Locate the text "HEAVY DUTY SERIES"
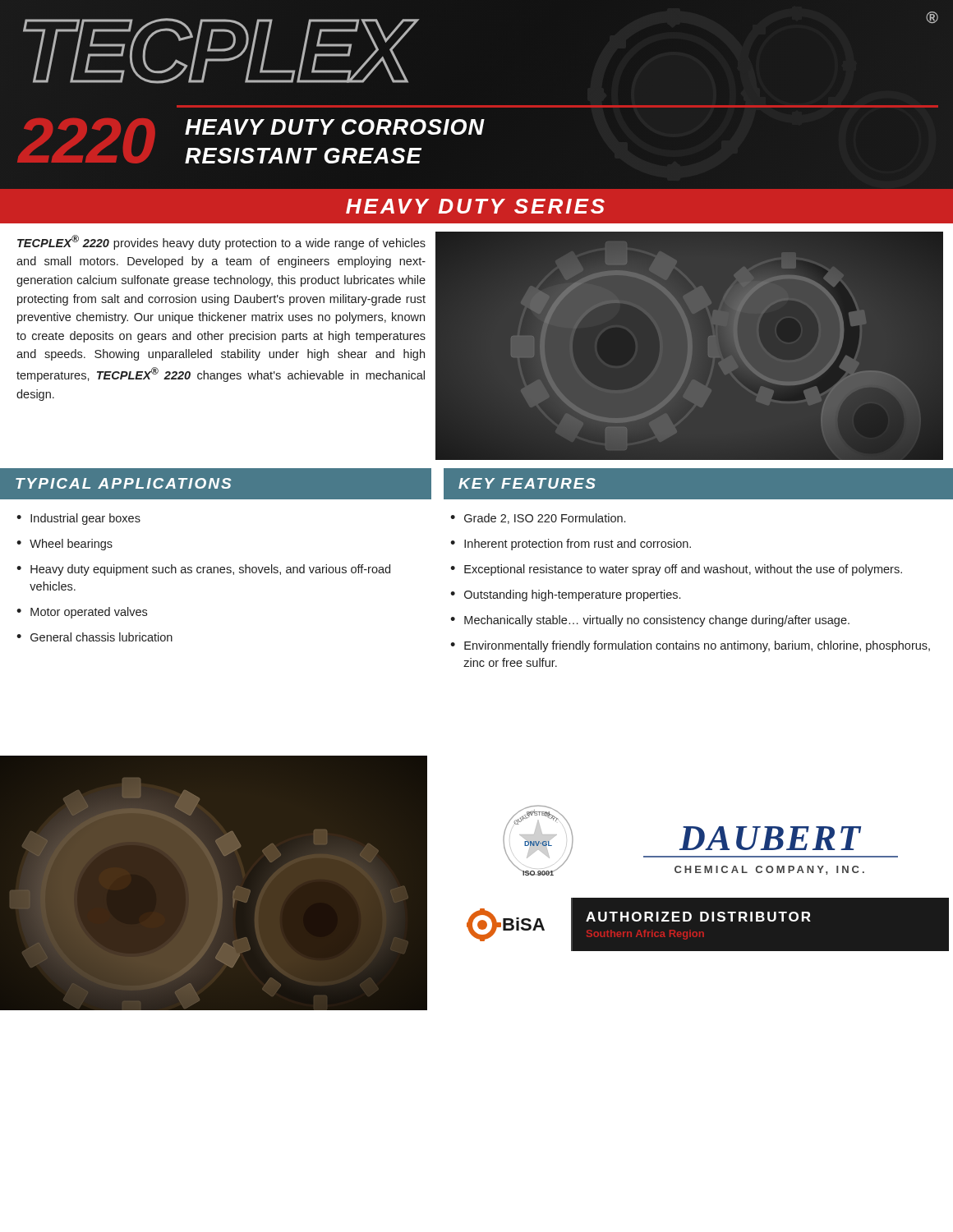 pos(476,206)
